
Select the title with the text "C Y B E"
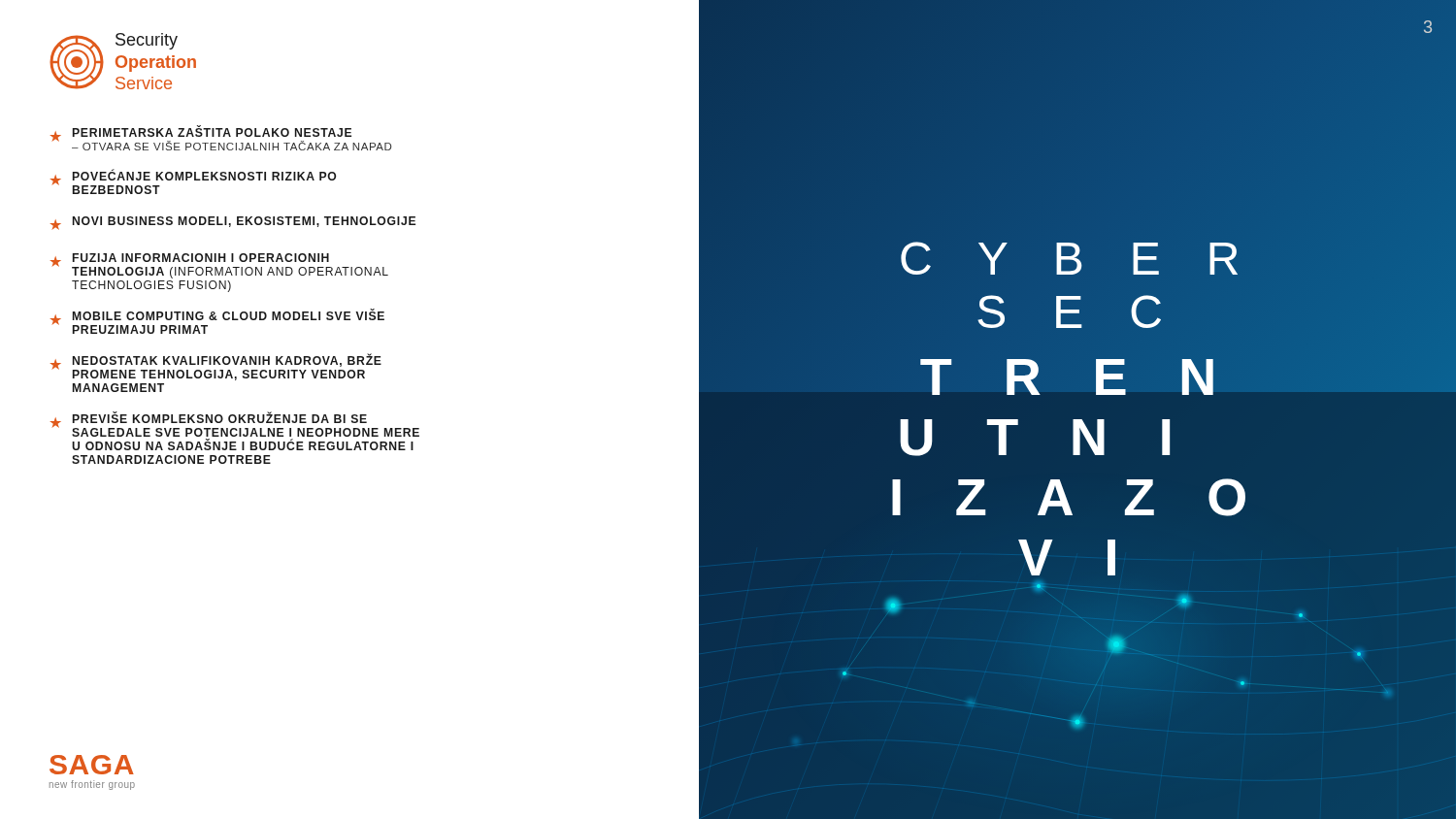pos(1077,410)
